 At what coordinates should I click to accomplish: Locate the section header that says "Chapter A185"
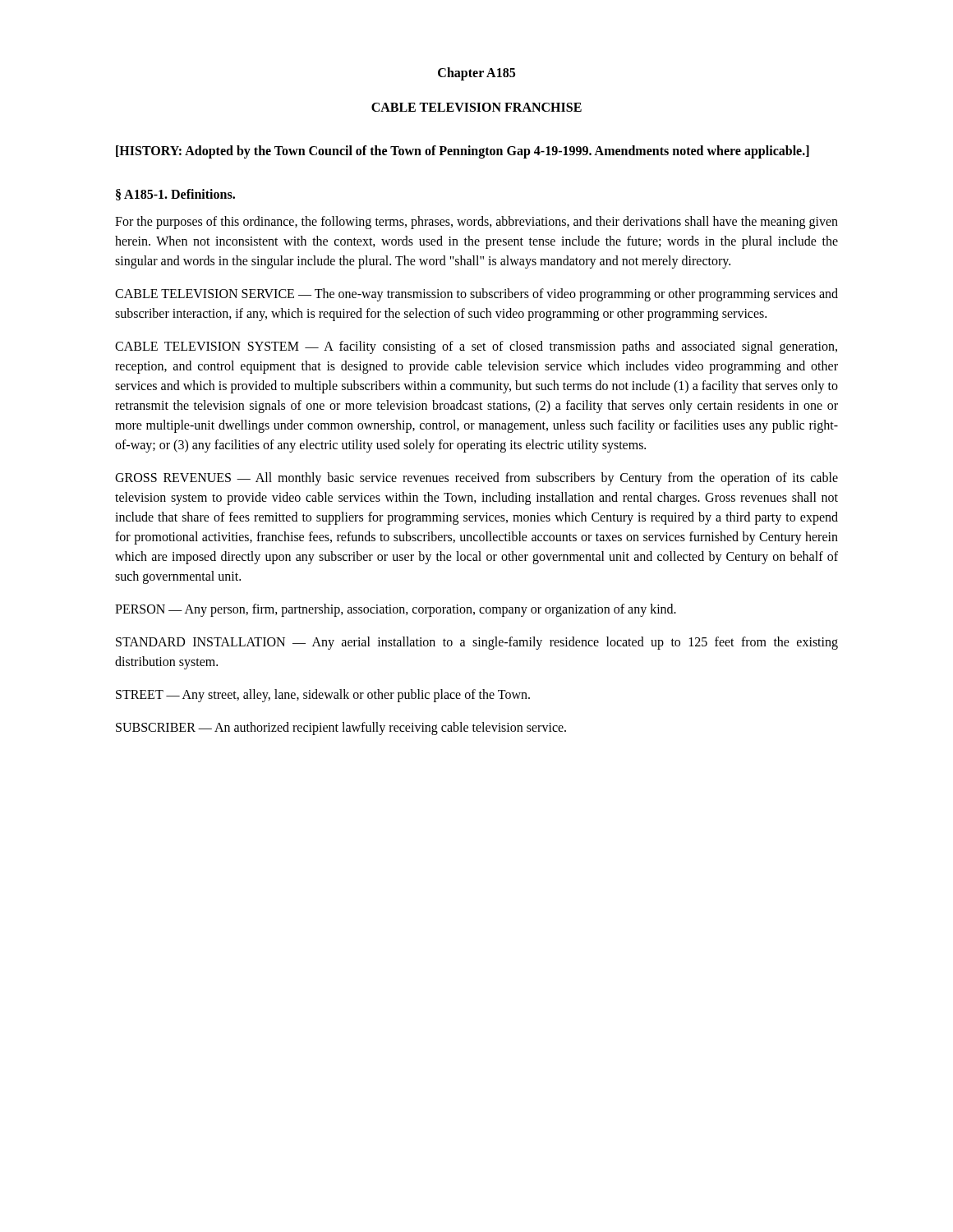click(x=476, y=73)
